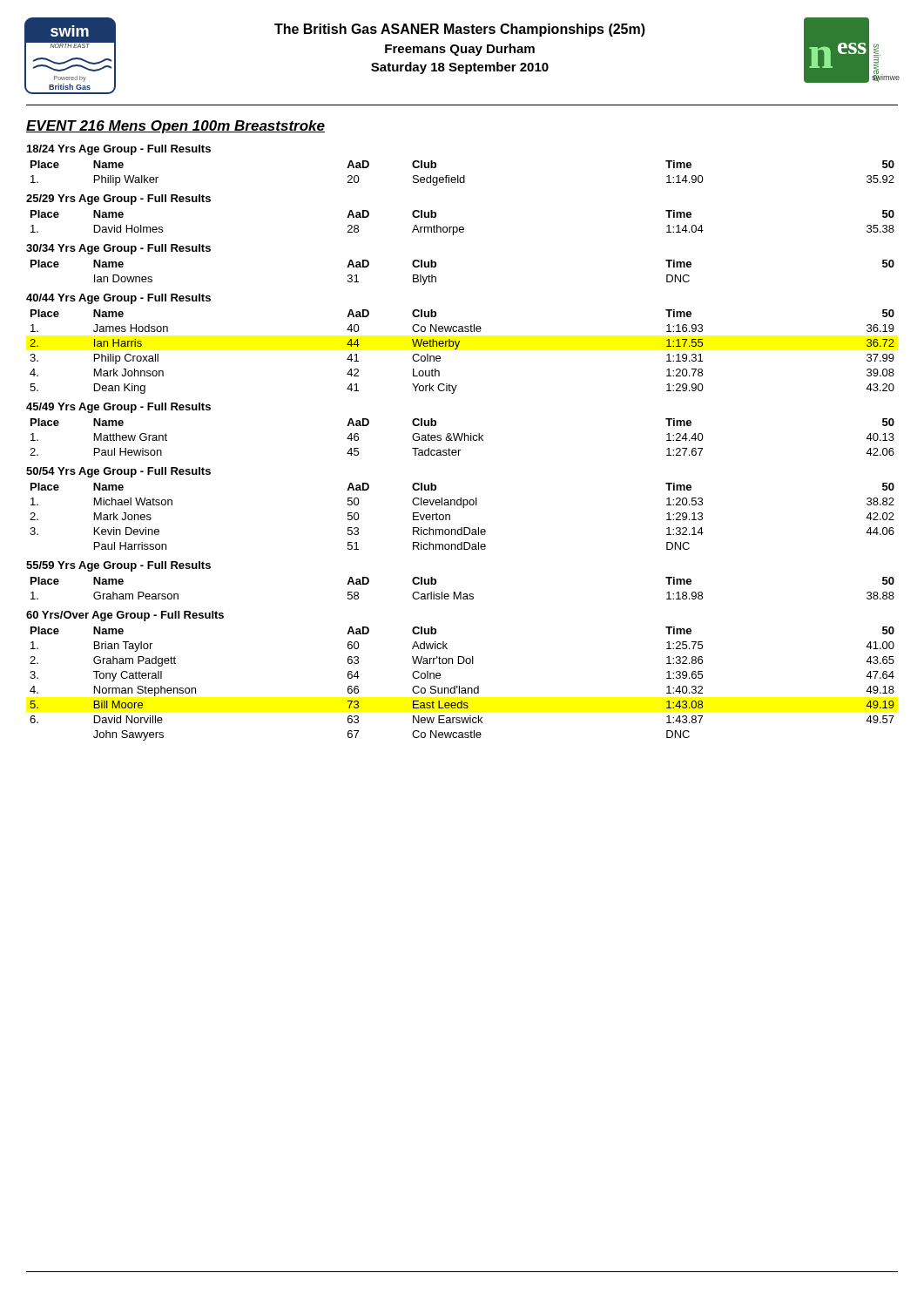Find the section header that reads "55/59 Yrs Age Group - Full Results"

coord(119,565)
